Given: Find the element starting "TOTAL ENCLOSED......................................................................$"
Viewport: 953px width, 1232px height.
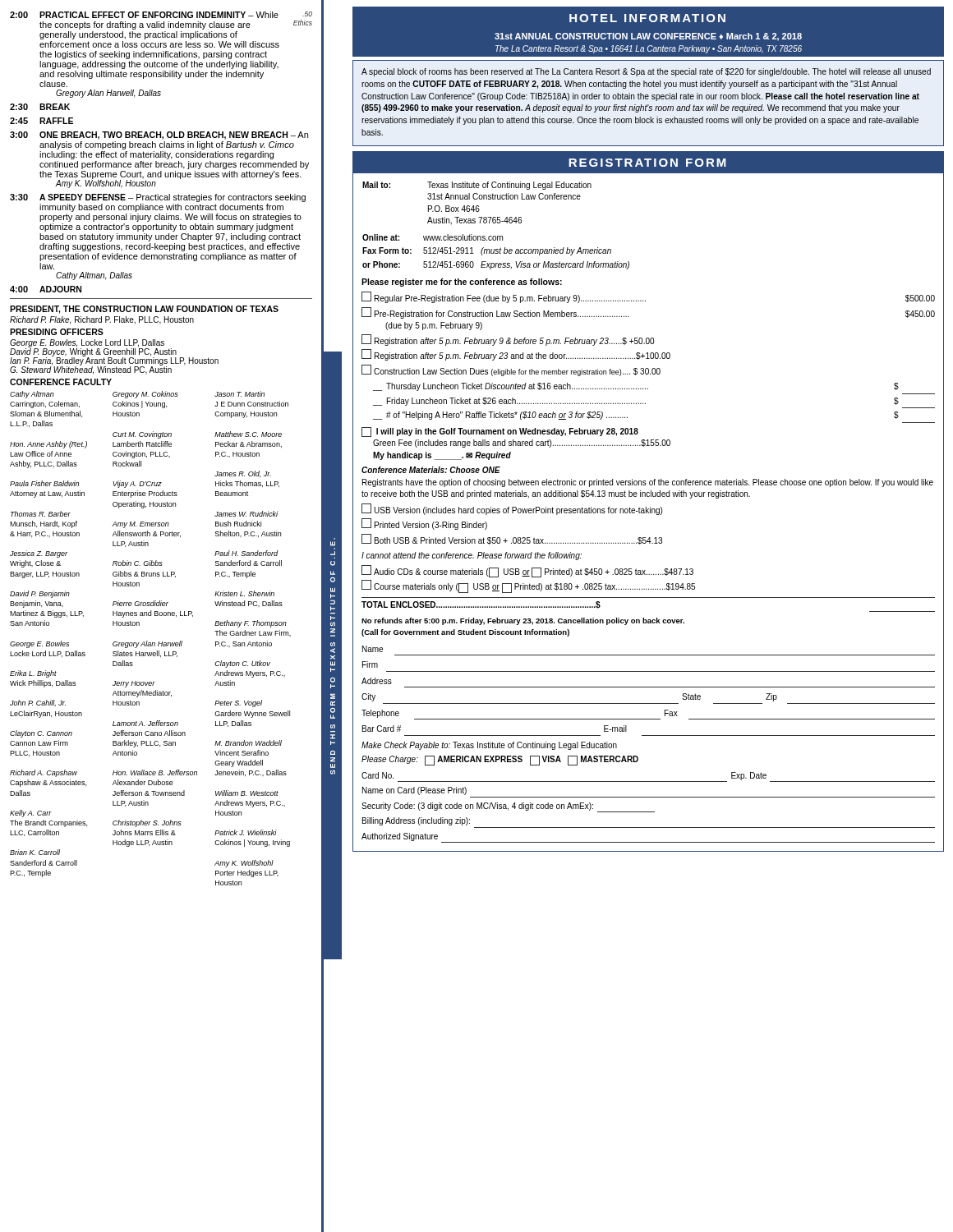Looking at the screenshot, I should 648,606.
